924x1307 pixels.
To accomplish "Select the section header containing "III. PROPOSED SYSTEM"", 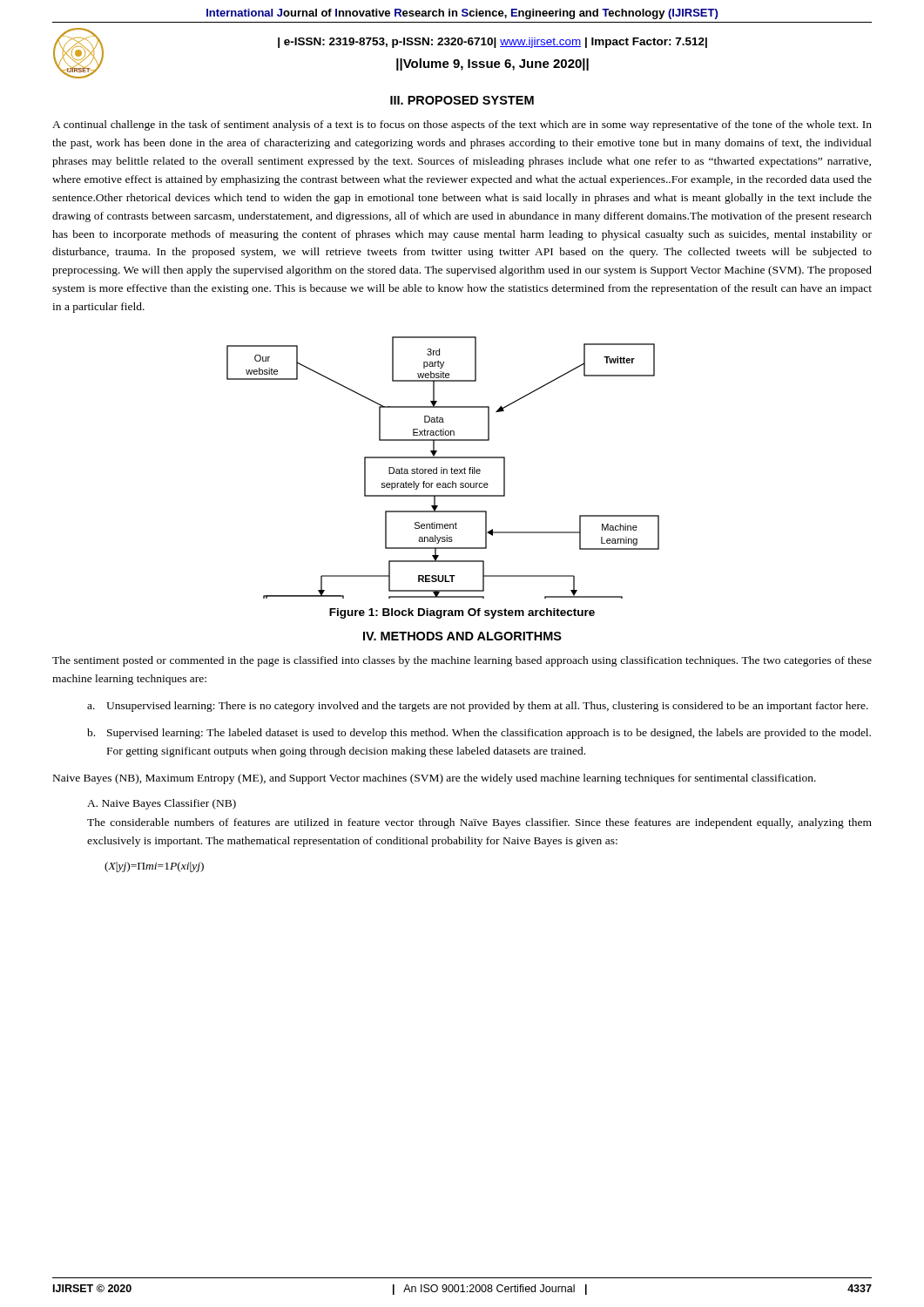I will point(462,100).
